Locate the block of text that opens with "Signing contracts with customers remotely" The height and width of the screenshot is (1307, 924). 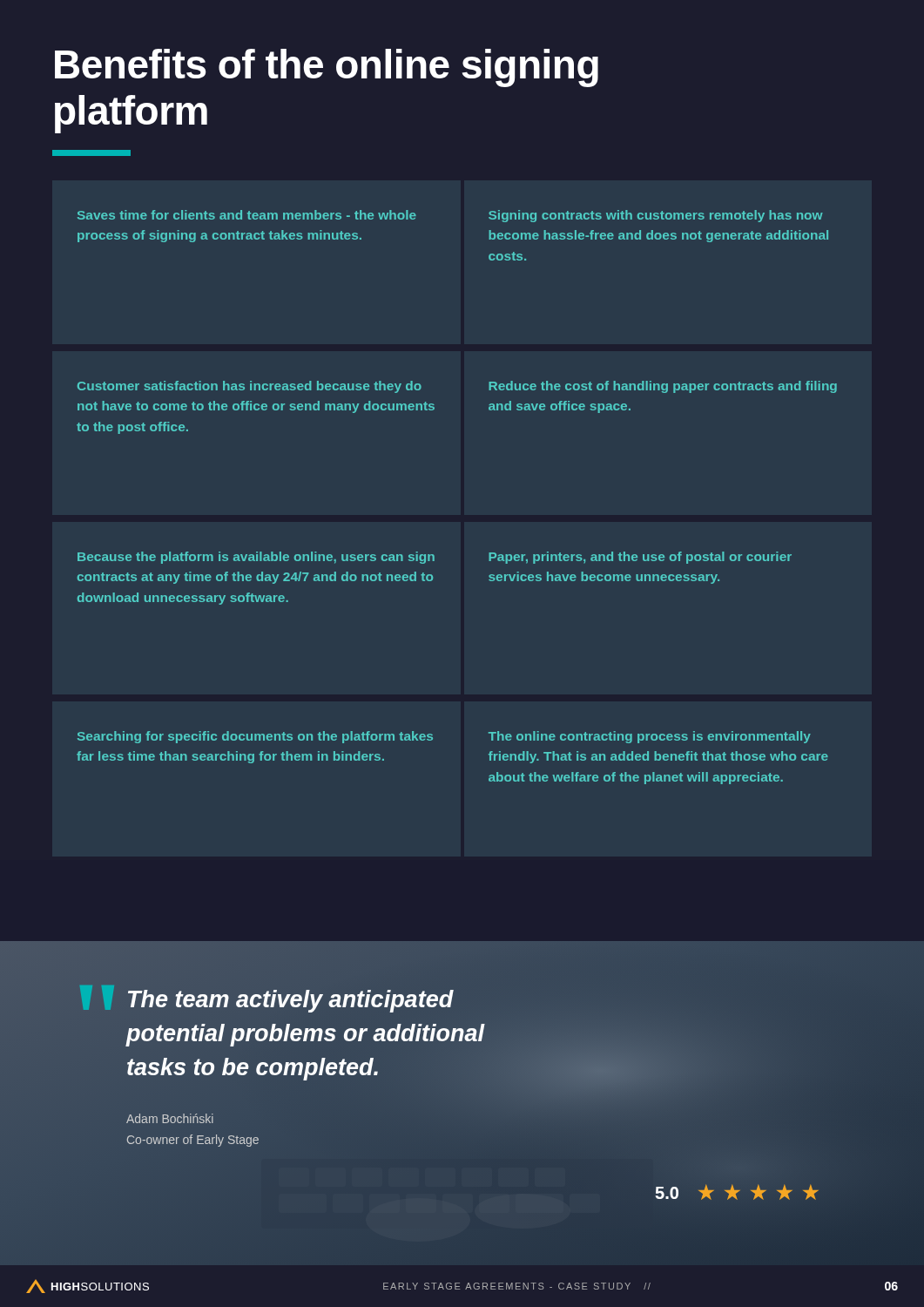[668, 235]
